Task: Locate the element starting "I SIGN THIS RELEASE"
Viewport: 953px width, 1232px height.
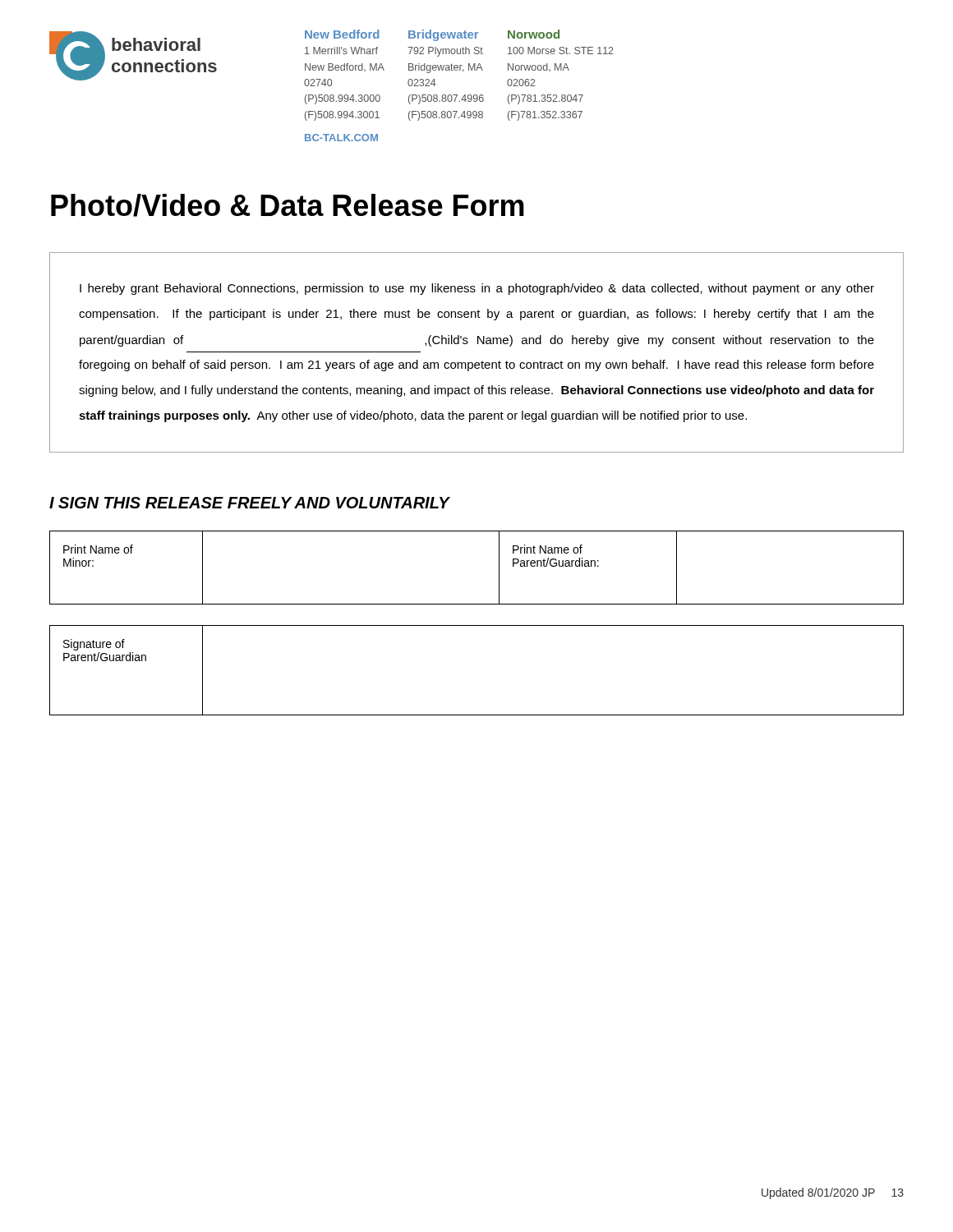Action: [249, 502]
